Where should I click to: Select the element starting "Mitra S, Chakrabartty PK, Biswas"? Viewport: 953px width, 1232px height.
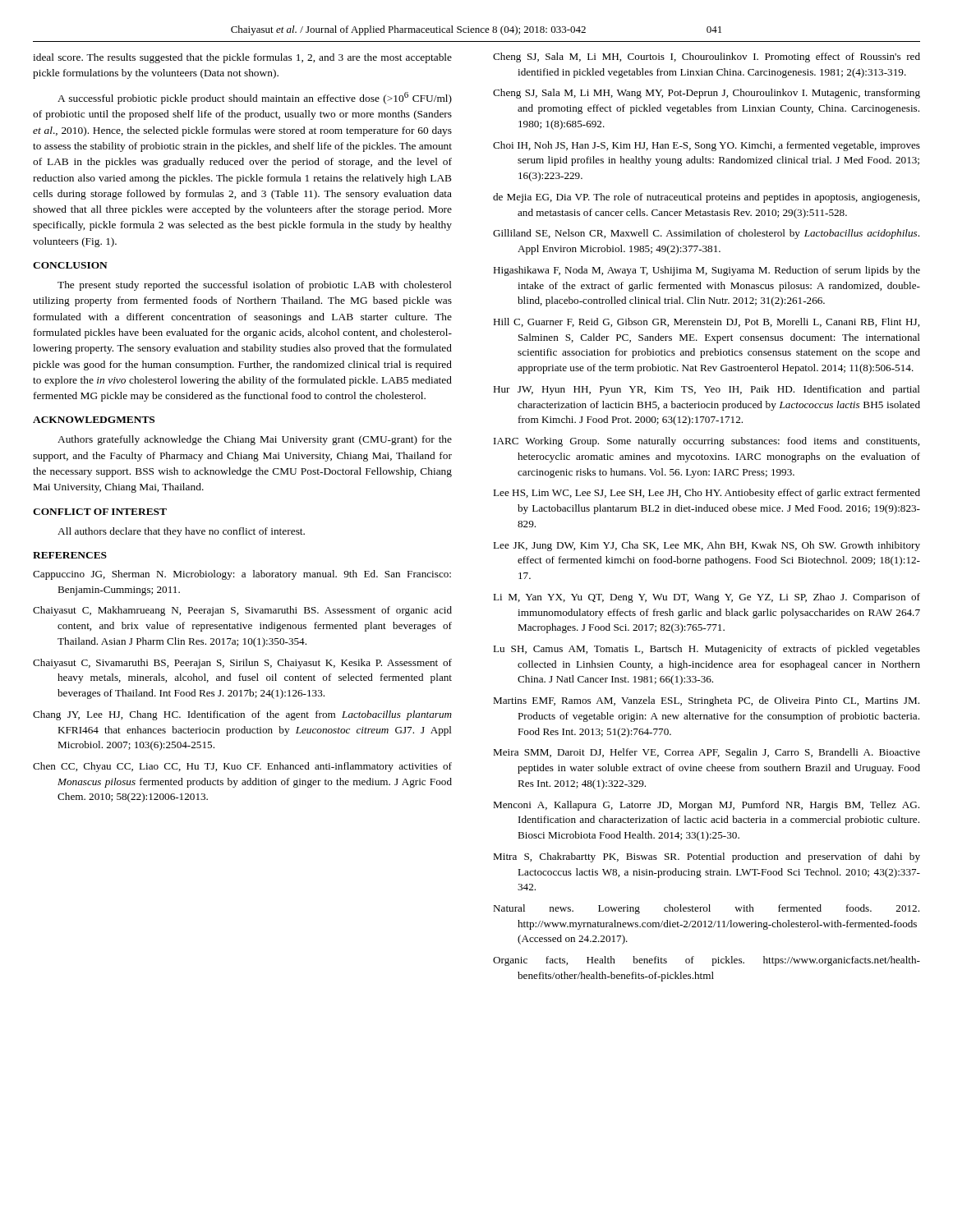[x=707, y=871]
